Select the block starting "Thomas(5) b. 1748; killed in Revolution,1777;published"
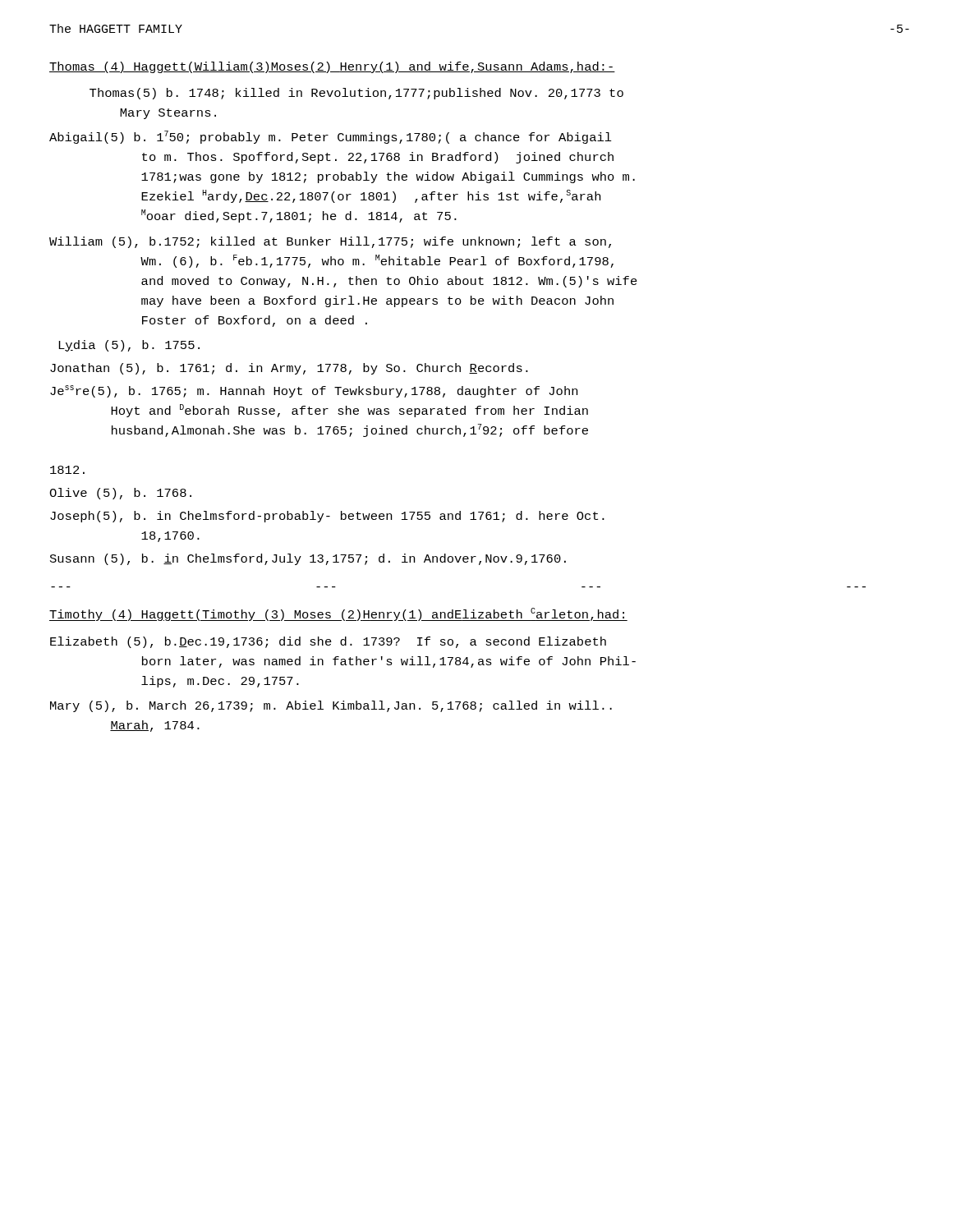Viewport: 956px width, 1232px height. [349, 103]
